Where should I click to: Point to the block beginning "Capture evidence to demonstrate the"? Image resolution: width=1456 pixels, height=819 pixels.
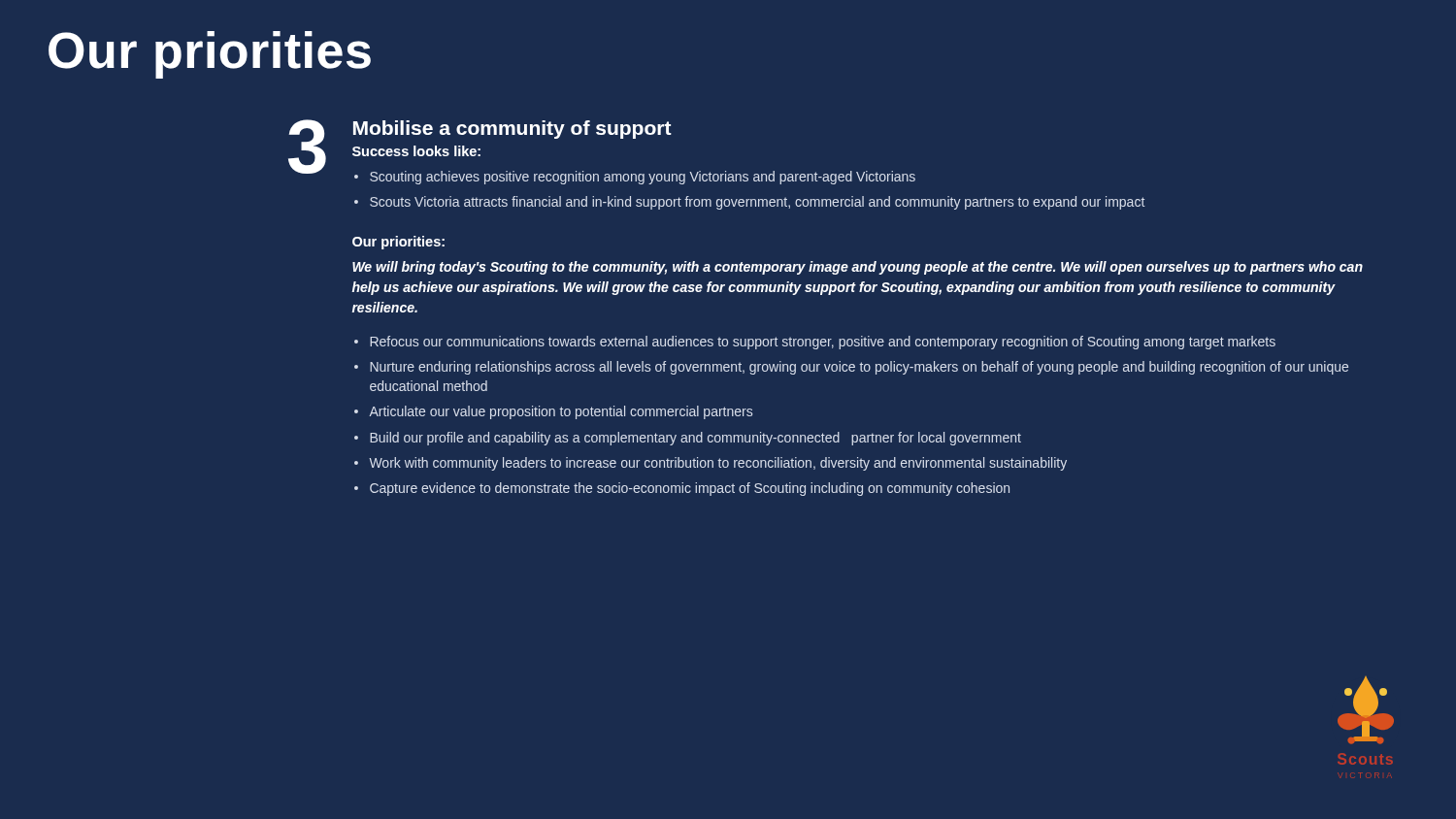(690, 488)
